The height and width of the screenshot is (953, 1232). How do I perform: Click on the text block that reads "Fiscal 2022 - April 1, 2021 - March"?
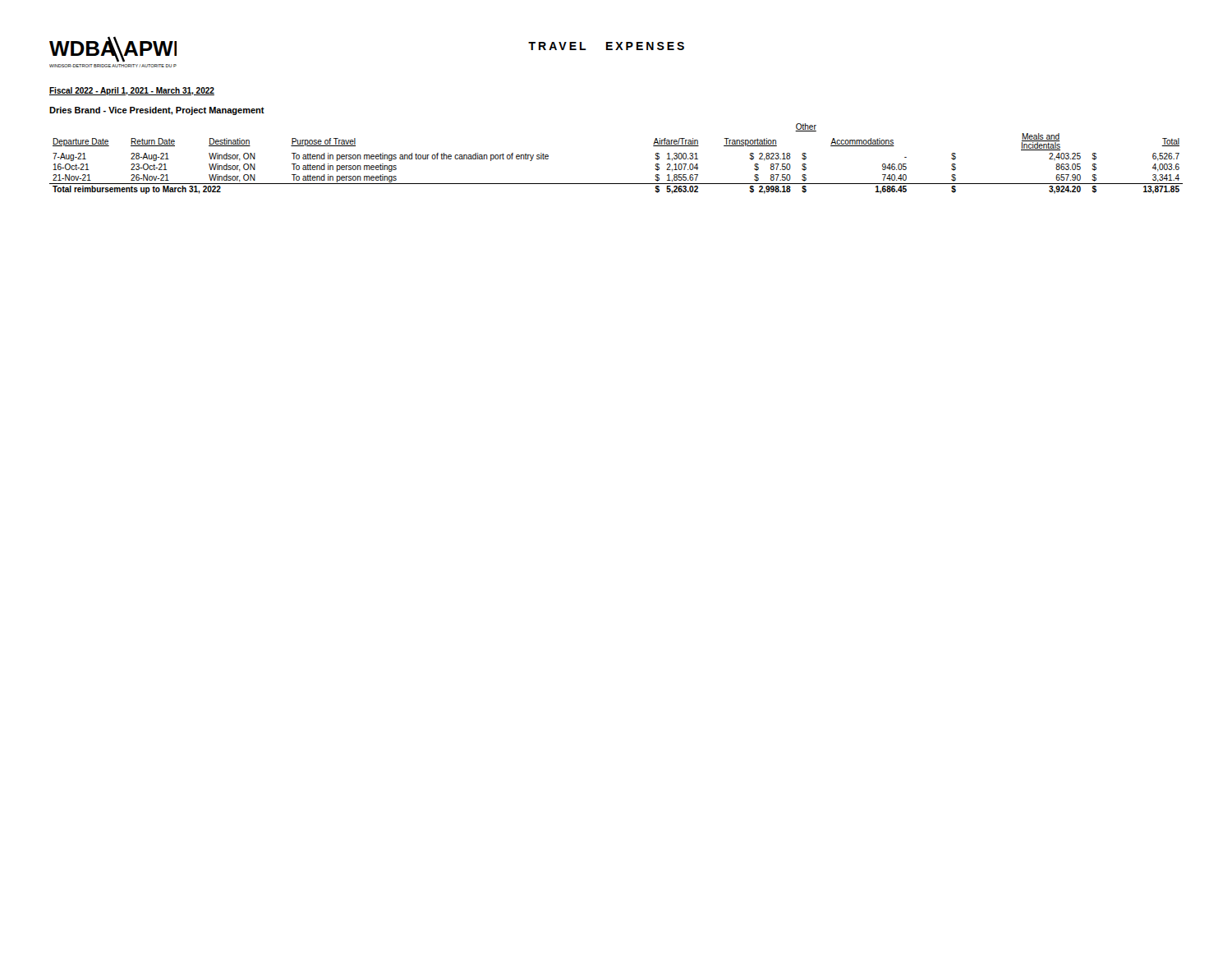132,91
